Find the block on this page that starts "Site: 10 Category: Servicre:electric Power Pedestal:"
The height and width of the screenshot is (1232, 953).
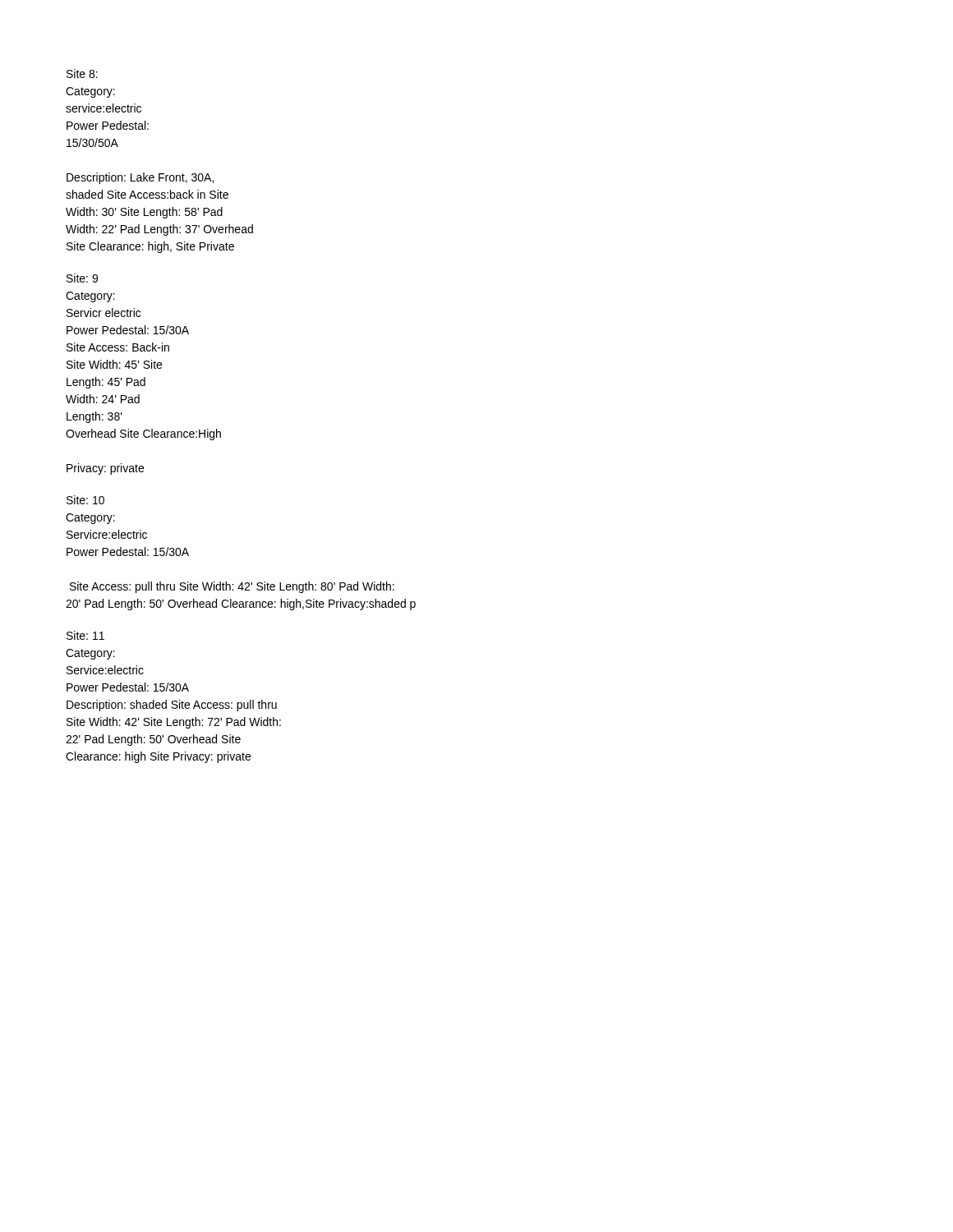tap(85, 500)
